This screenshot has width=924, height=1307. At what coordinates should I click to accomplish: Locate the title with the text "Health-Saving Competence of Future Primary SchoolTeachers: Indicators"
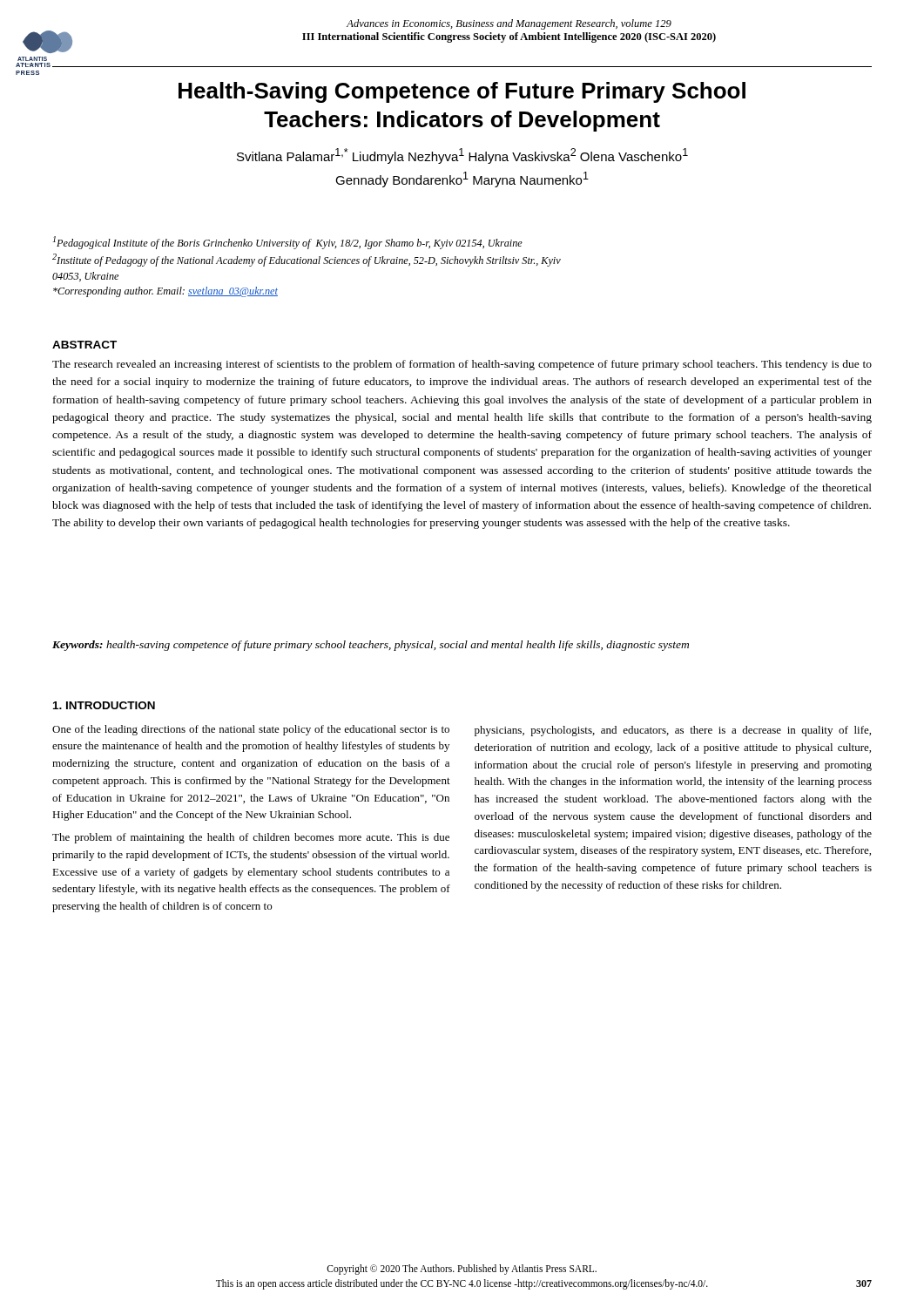(x=462, y=133)
